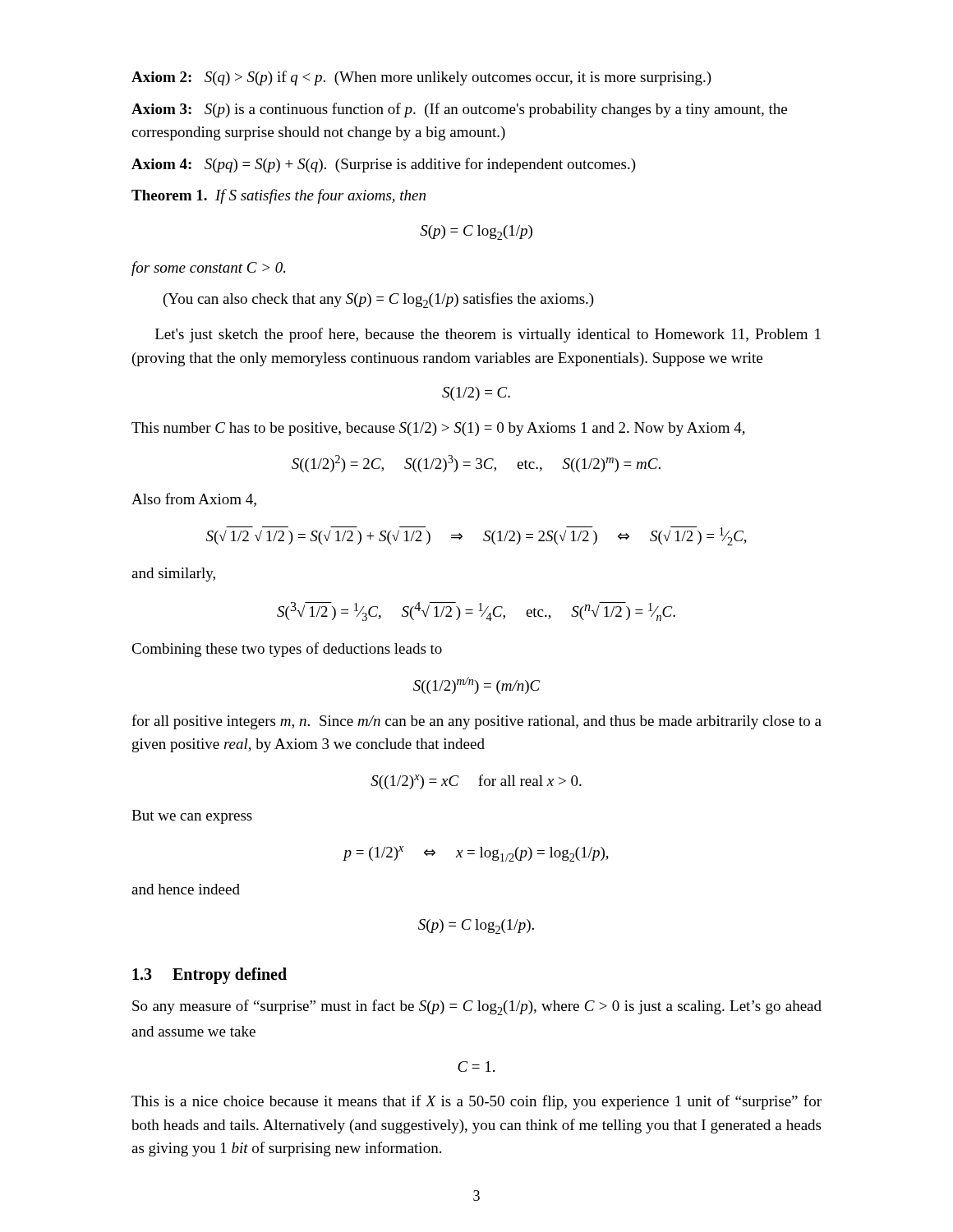Select the formula that says "S(p) = C log2(1/p)."
953x1232 pixels.
pyautogui.click(x=476, y=926)
